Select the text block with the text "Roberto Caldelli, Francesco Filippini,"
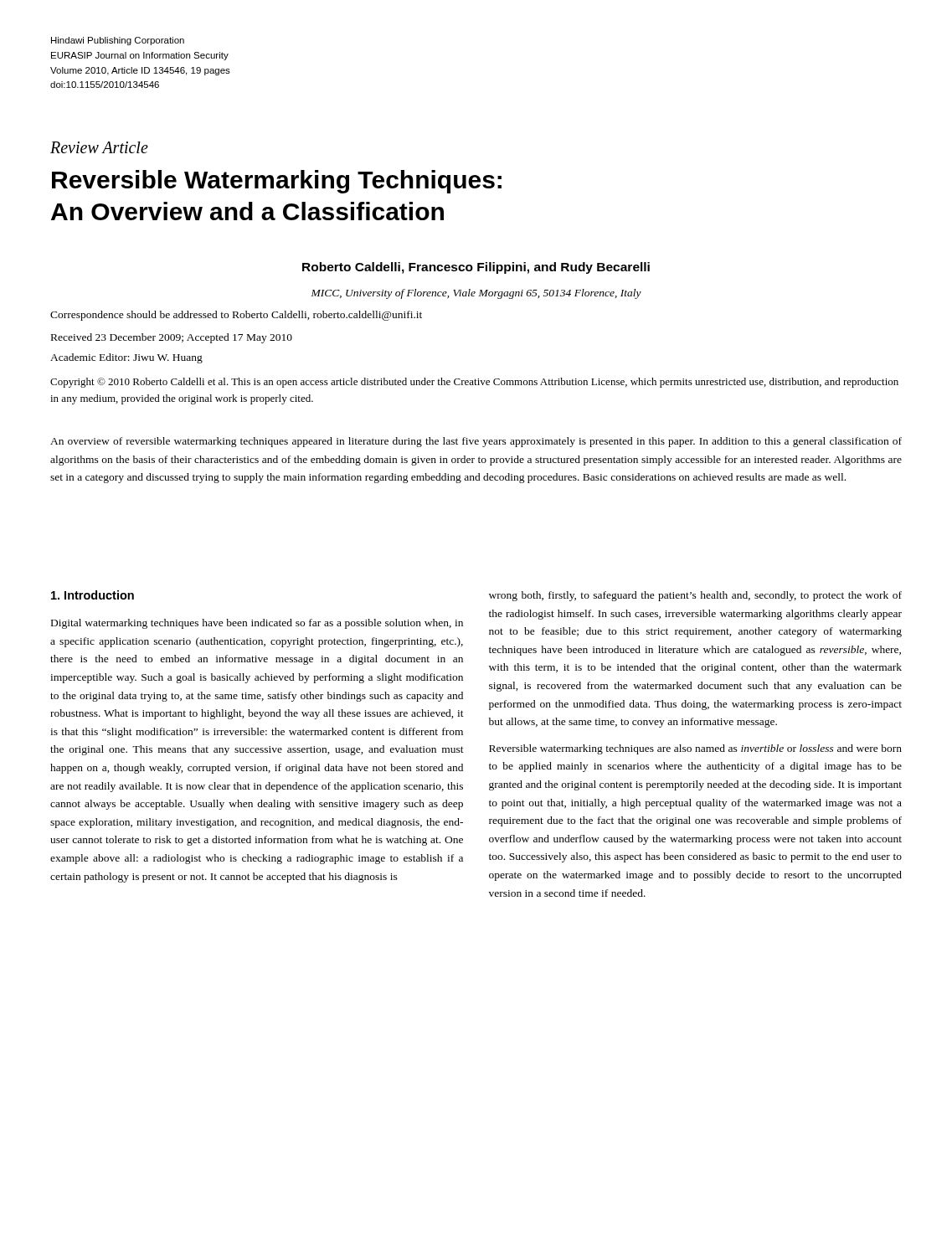952x1256 pixels. point(476,267)
